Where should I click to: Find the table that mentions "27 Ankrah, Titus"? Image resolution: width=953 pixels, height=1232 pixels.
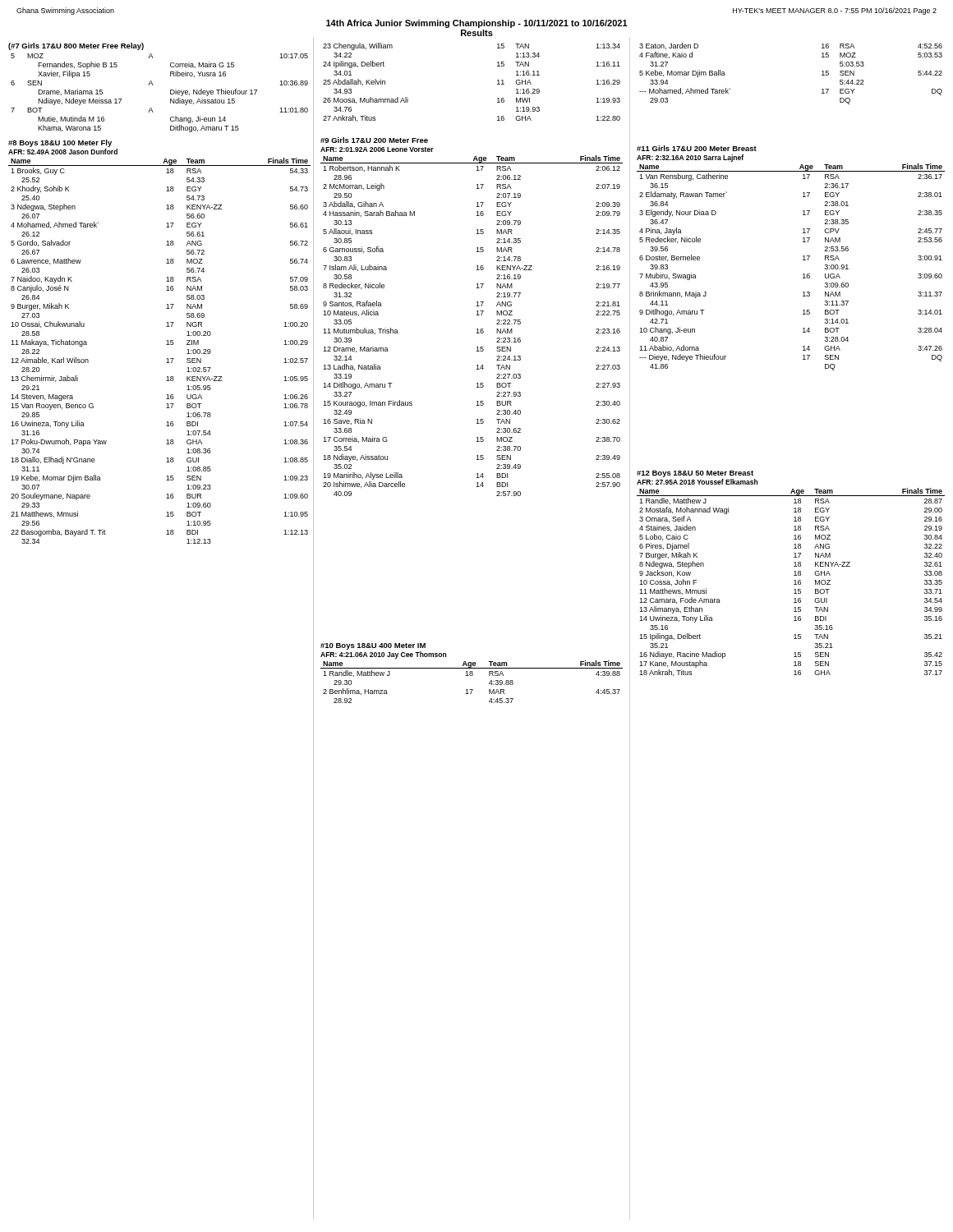[x=472, y=82]
